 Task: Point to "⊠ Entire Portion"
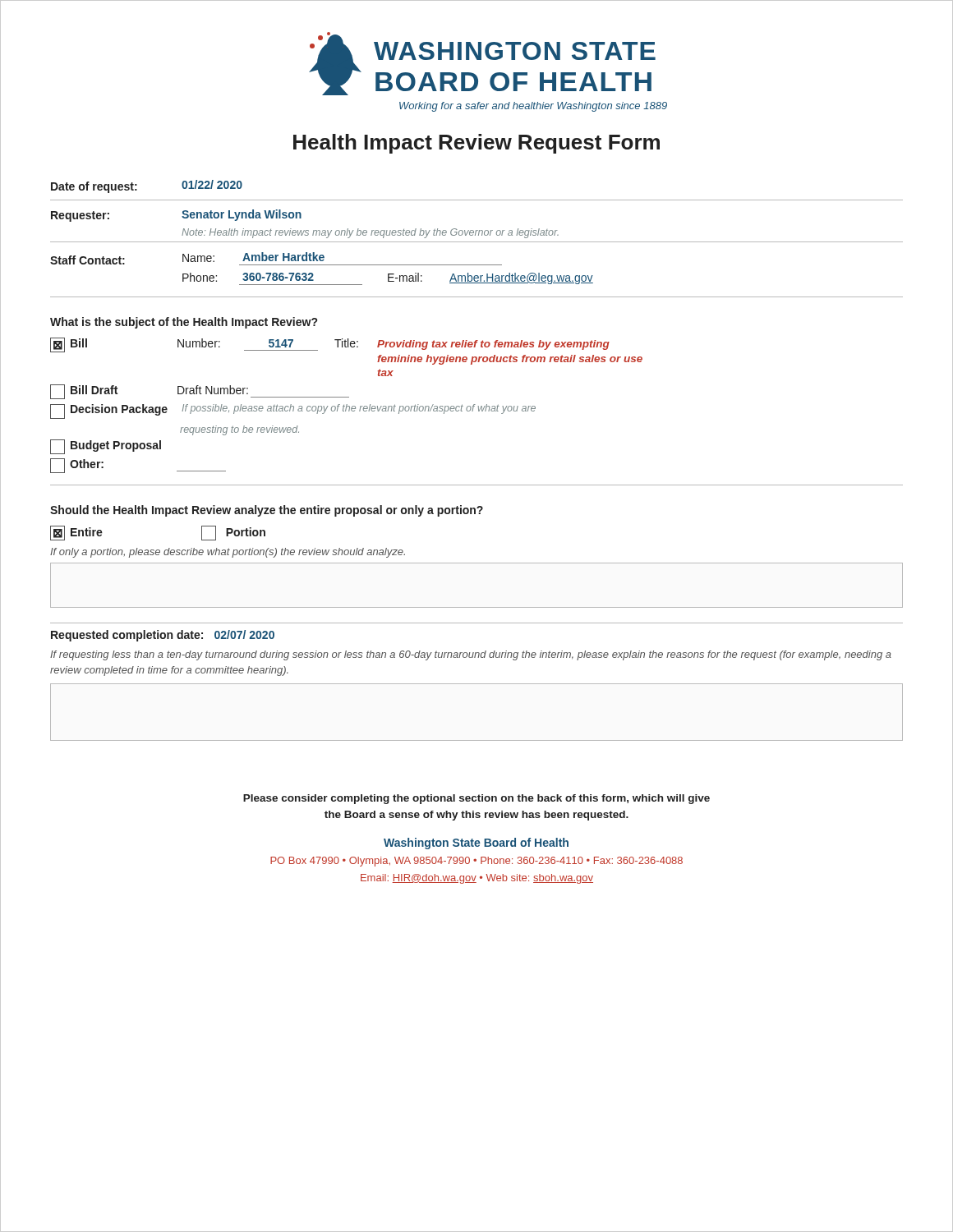[74, 533]
